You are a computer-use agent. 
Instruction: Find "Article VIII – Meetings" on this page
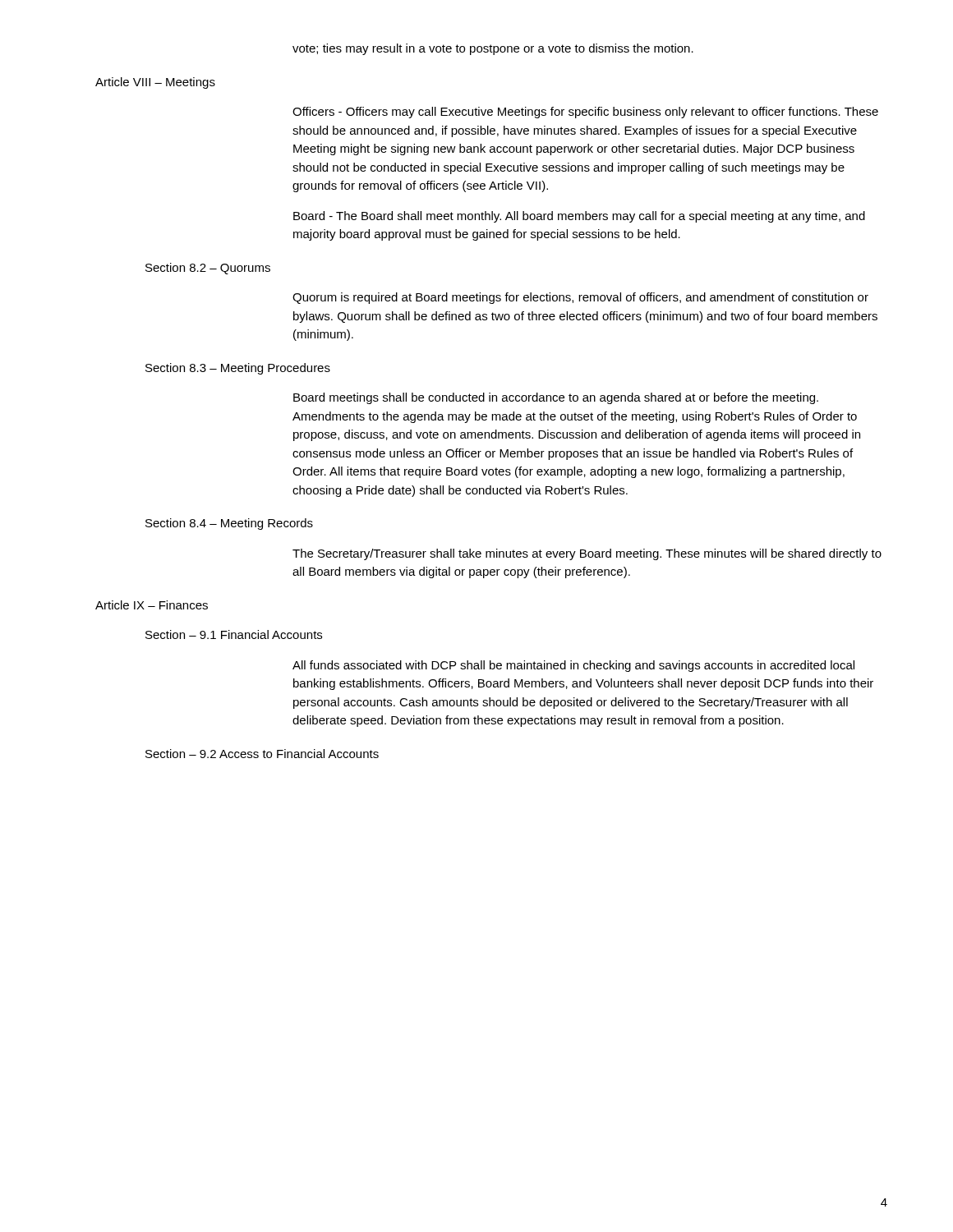click(155, 81)
